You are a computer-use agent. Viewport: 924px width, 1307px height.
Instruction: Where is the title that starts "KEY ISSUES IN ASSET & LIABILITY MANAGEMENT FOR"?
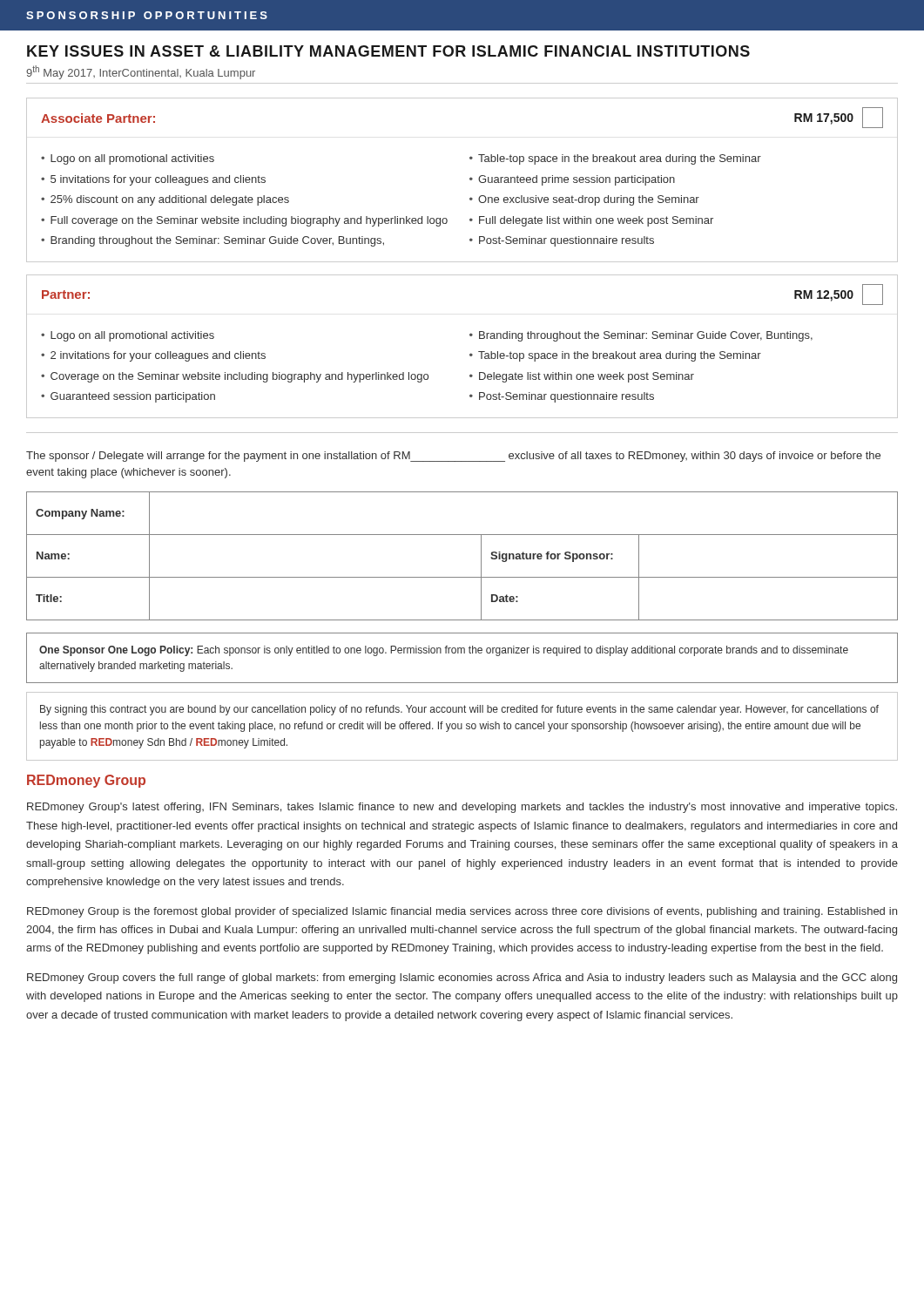(x=388, y=51)
